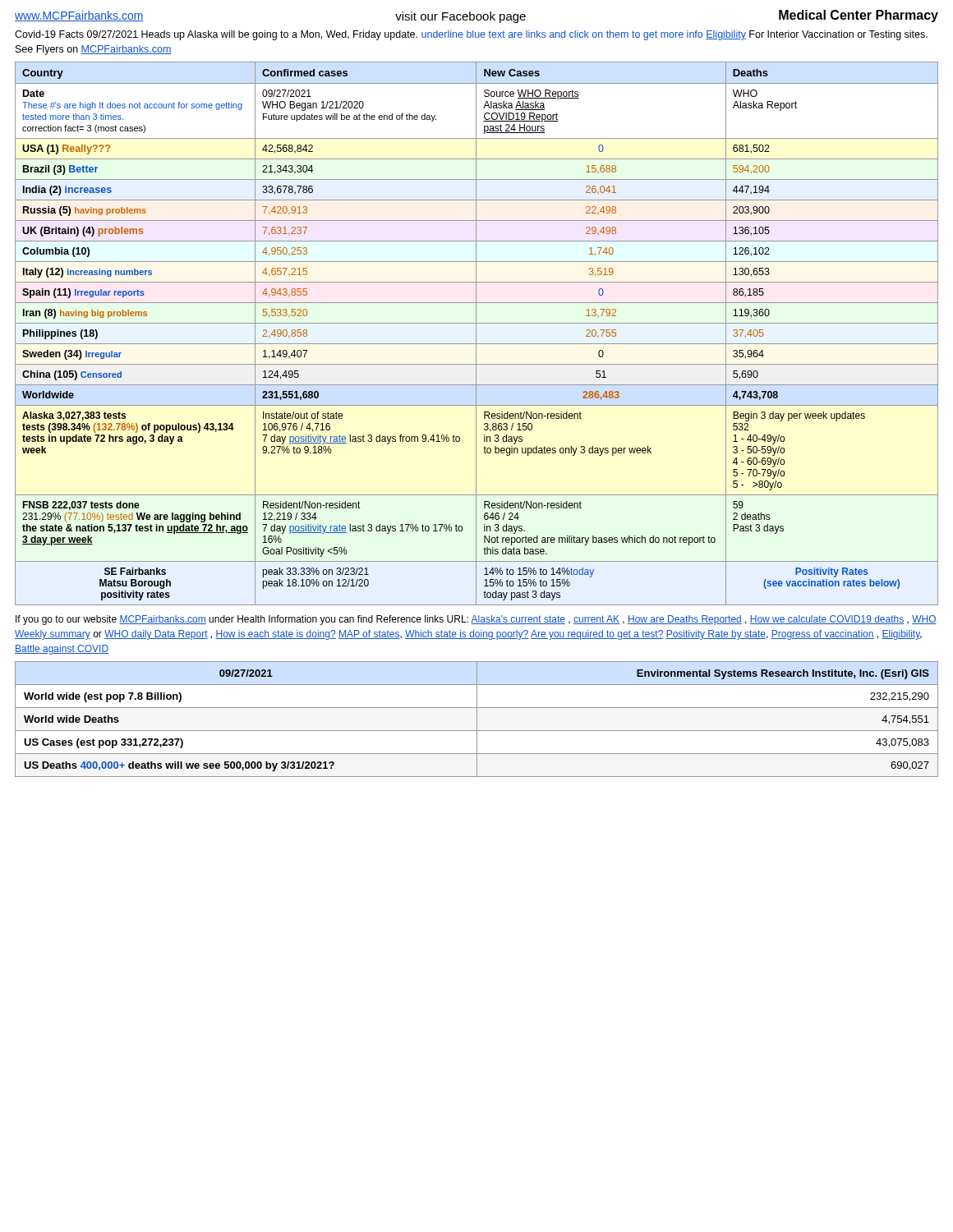Locate the block of text that opens with "Covid-19 Facts 09/27/2021"
This screenshot has width=953, height=1232.
(471, 42)
